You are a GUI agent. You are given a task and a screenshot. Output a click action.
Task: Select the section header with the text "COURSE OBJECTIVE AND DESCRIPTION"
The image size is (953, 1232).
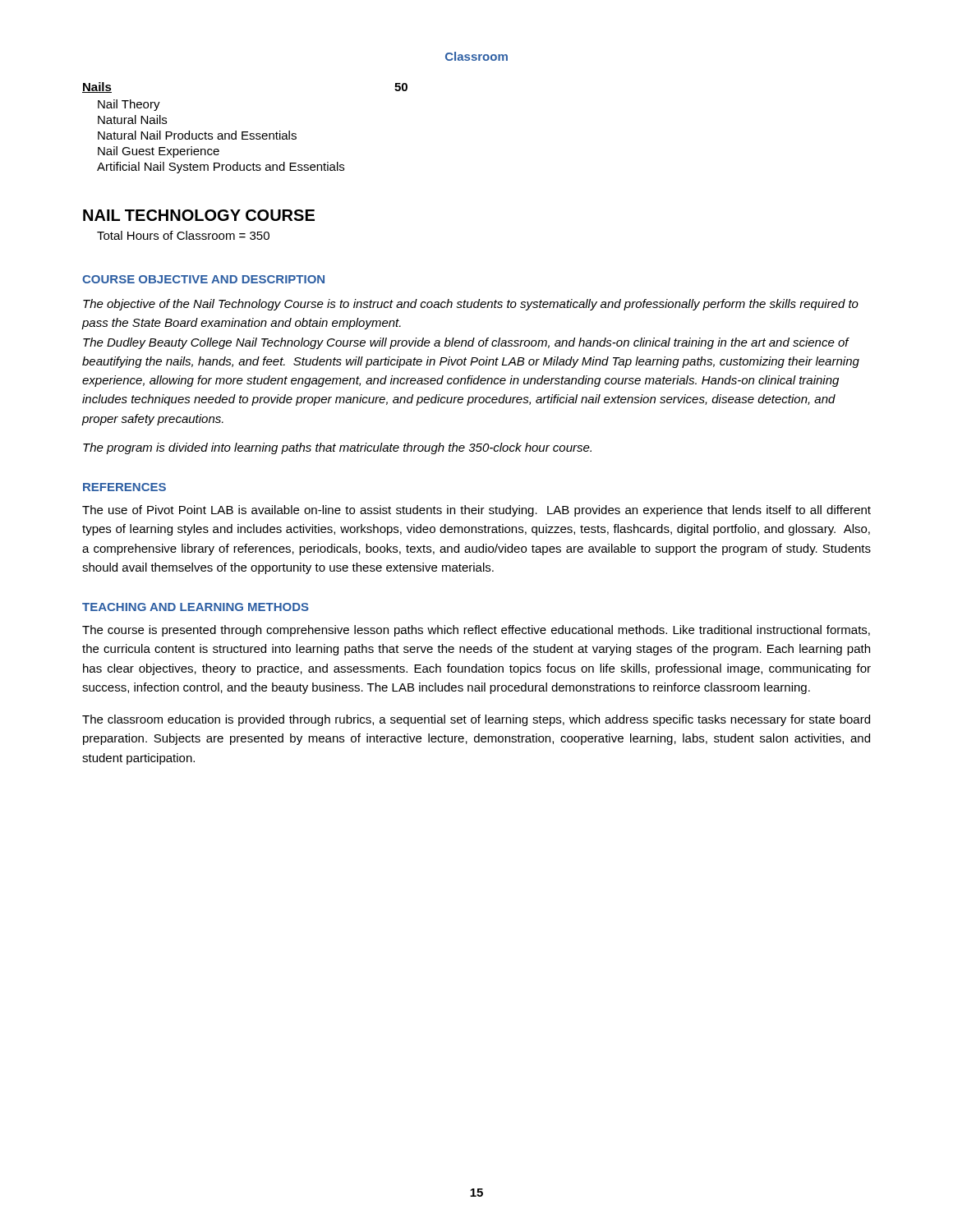coord(204,279)
